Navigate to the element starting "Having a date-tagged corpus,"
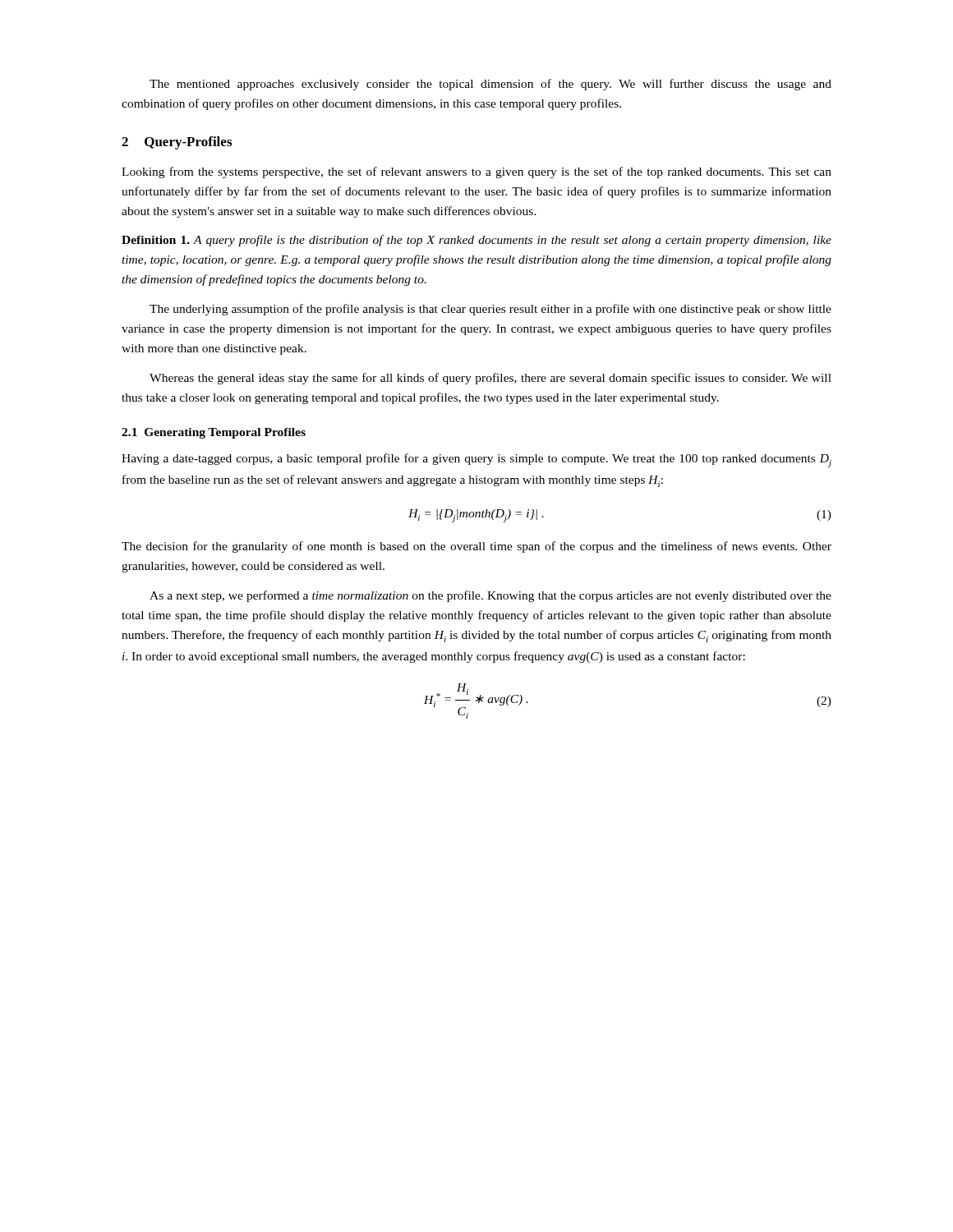The width and height of the screenshot is (953, 1232). tap(476, 470)
